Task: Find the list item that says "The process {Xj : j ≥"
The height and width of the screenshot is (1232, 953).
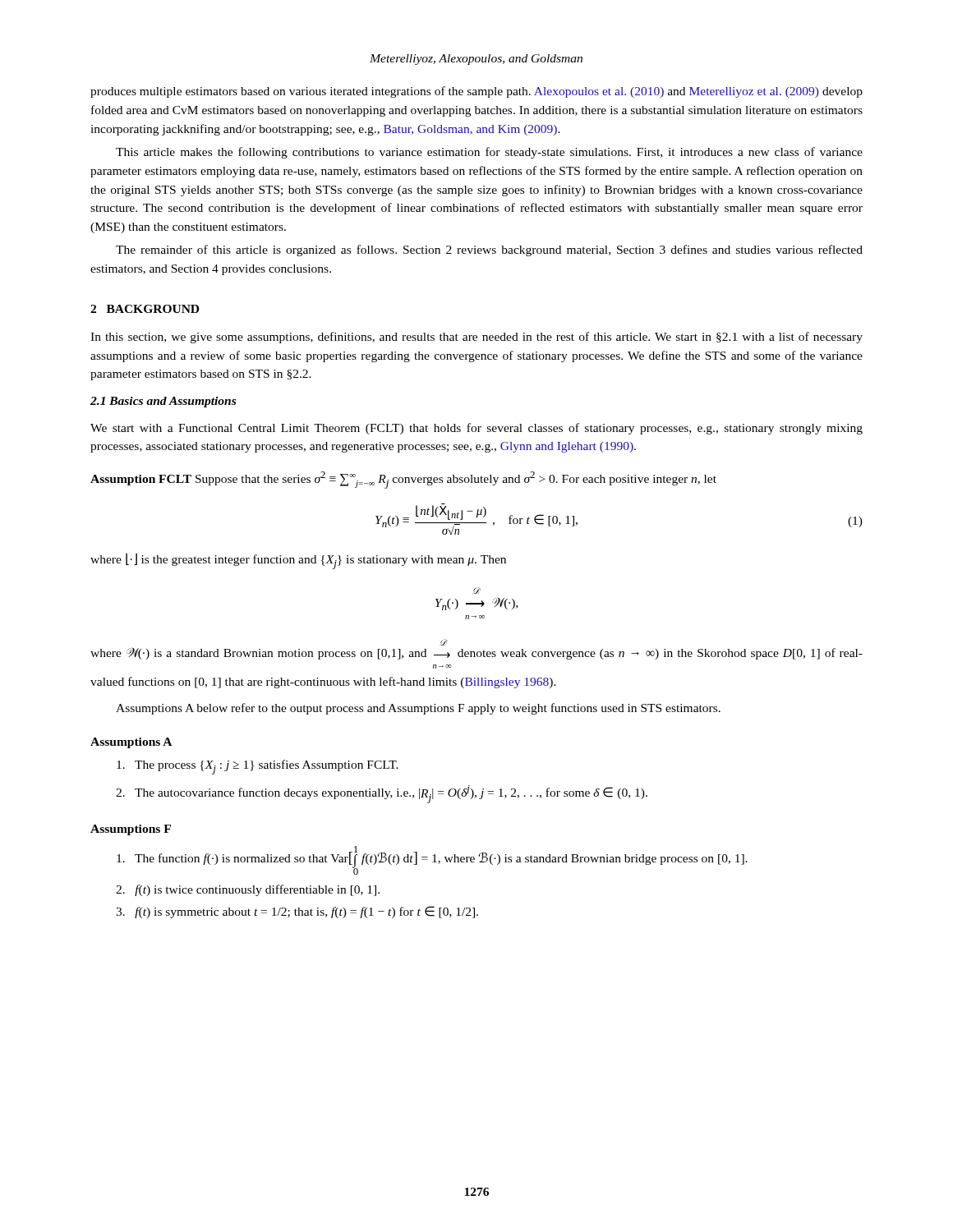Action: click(x=257, y=766)
